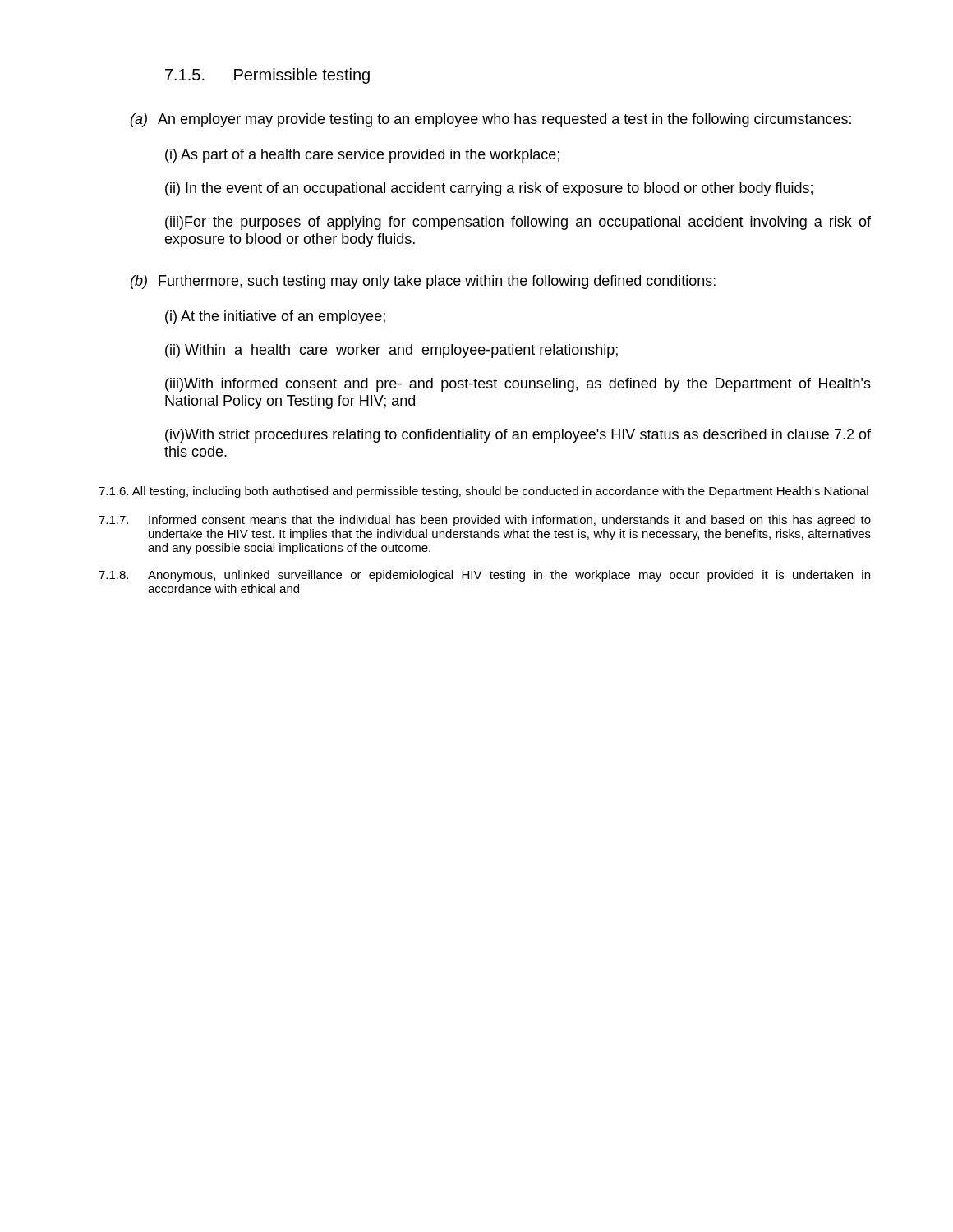Find the block on this page that starts "(iii)With informed consent and"
Viewport: 953px width, 1232px height.
pyautogui.click(x=518, y=392)
